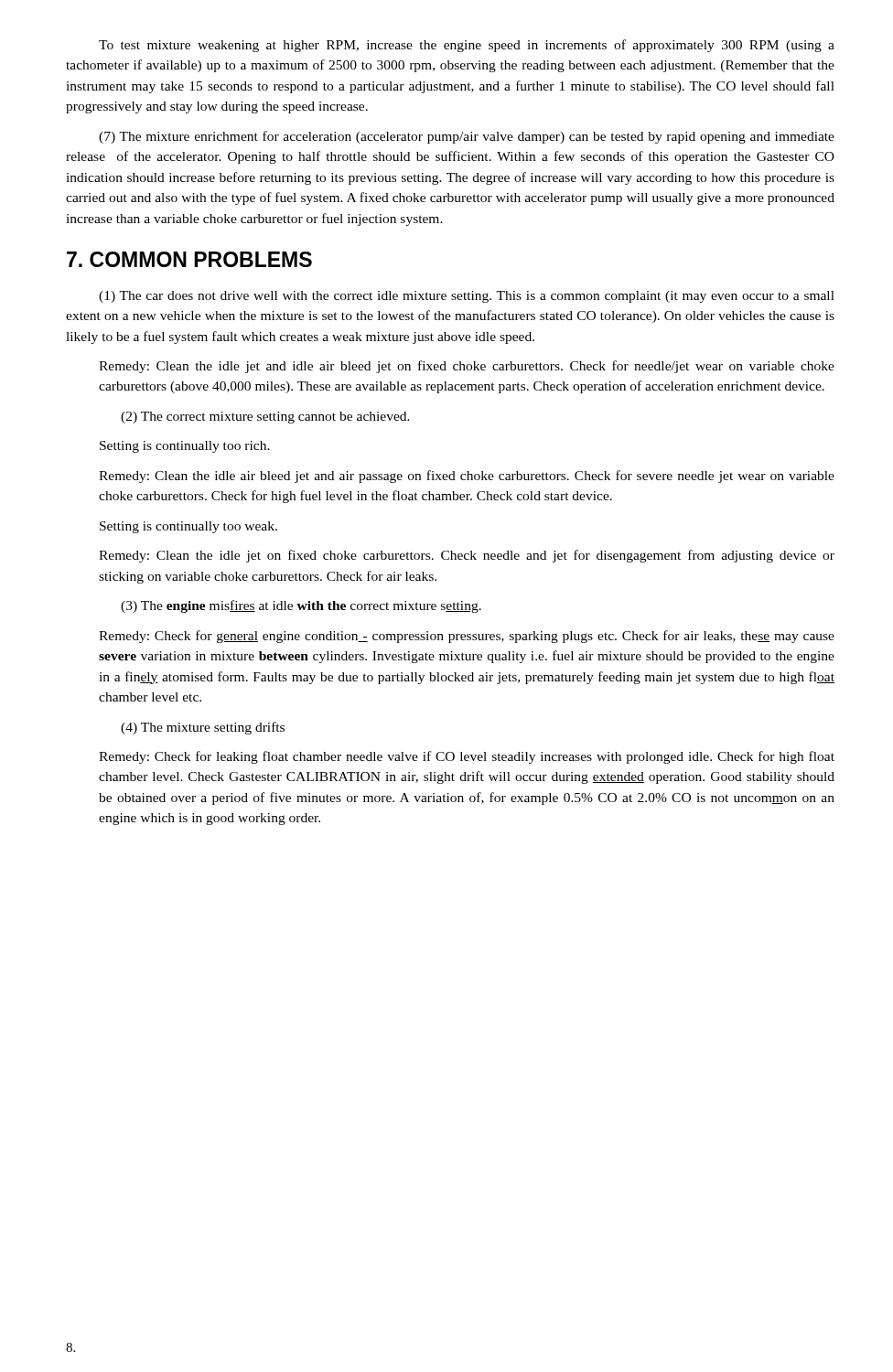Point to the block beginning "(7) The mixture enrichment"
Viewport: 893px width, 1372px height.
point(450,177)
